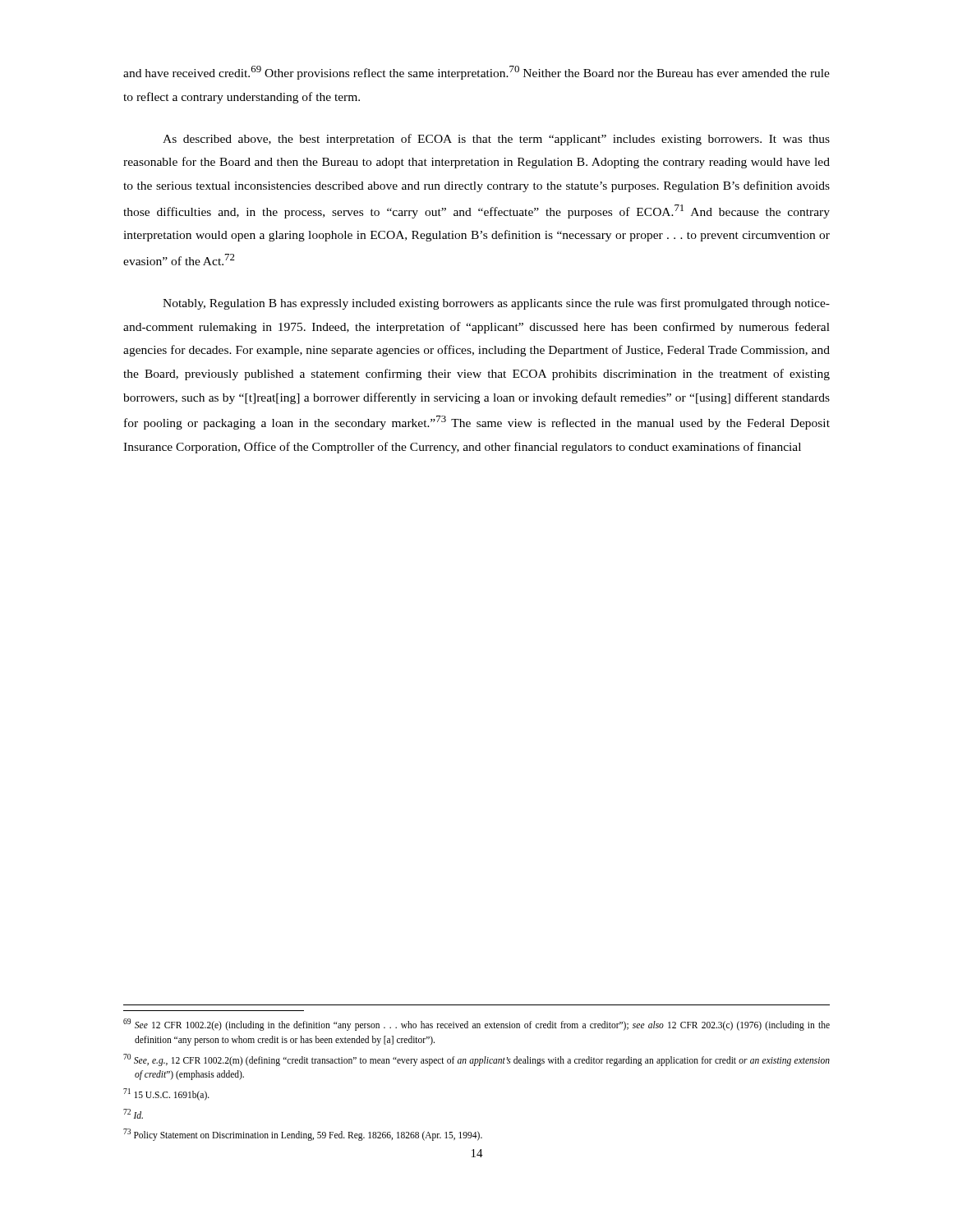Locate the region starting "and have received credit.69"
The width and height of the screenshot is (953, 1232).
pyautogui.click(x=476, y=84)
